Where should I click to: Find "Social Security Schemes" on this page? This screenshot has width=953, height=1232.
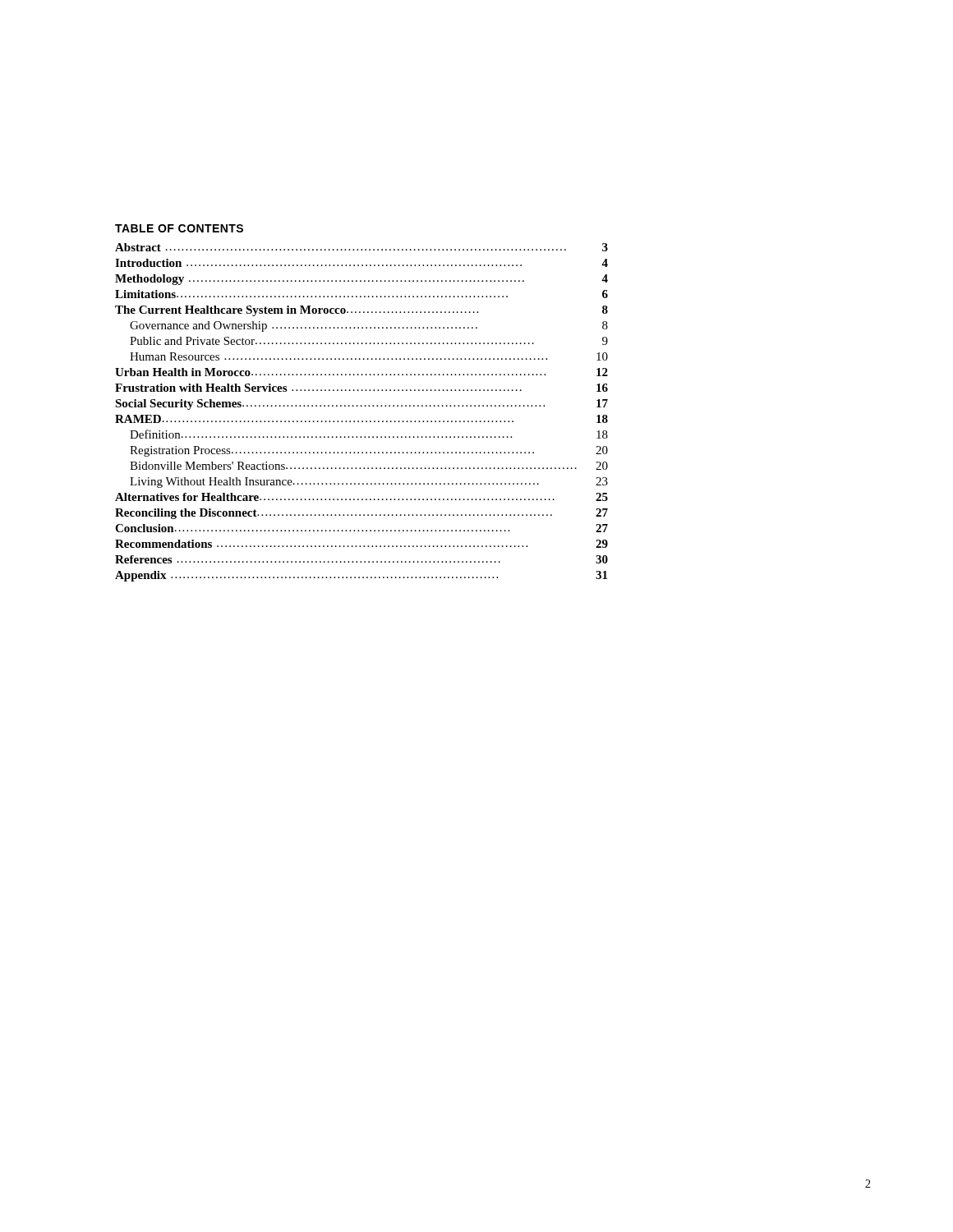point(361,404)
